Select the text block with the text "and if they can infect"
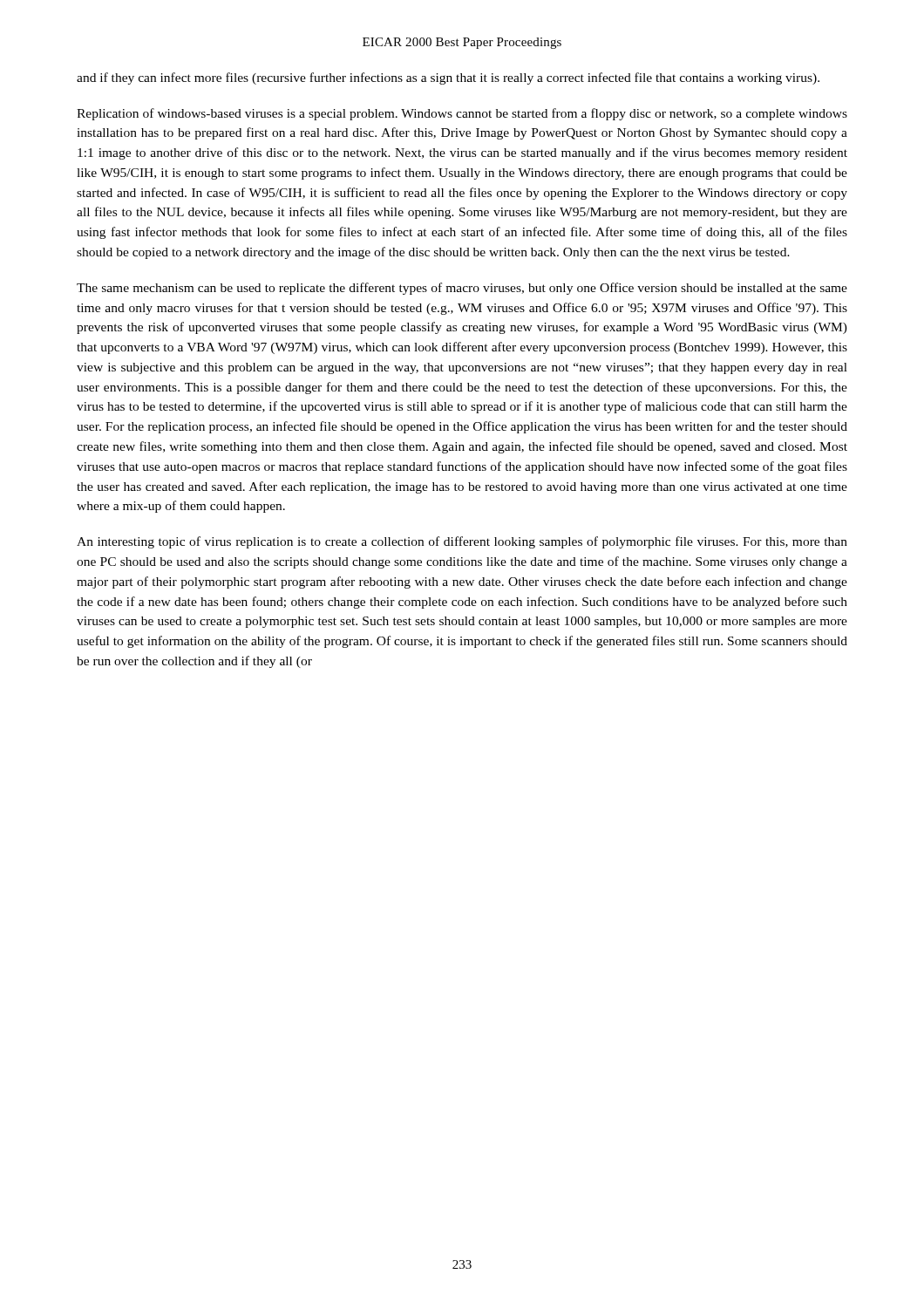This screenshot has height=1308, width=924. tap(449, 77)
